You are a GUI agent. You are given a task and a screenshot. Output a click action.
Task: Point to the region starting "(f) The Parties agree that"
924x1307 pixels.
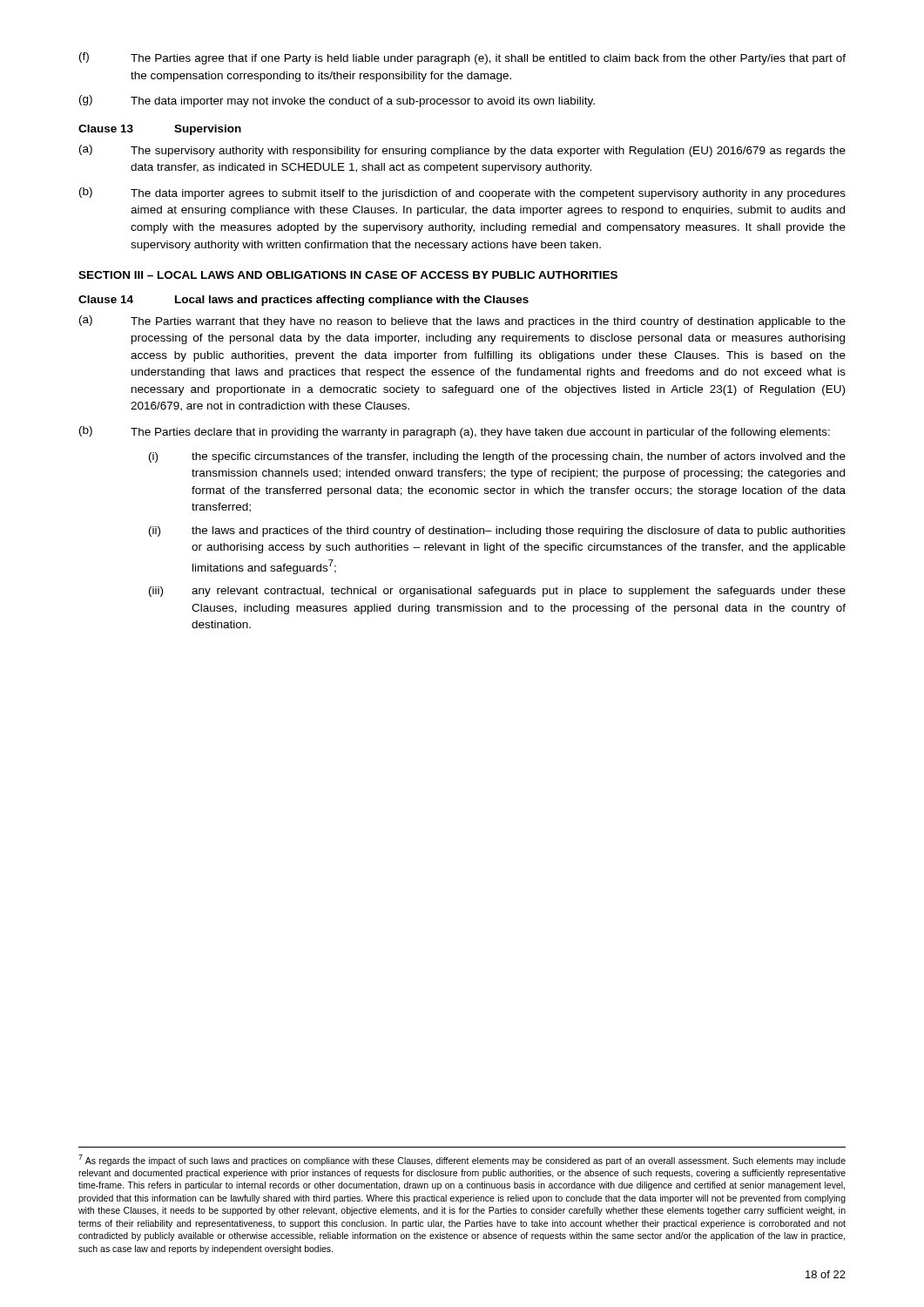pos(462,67)
